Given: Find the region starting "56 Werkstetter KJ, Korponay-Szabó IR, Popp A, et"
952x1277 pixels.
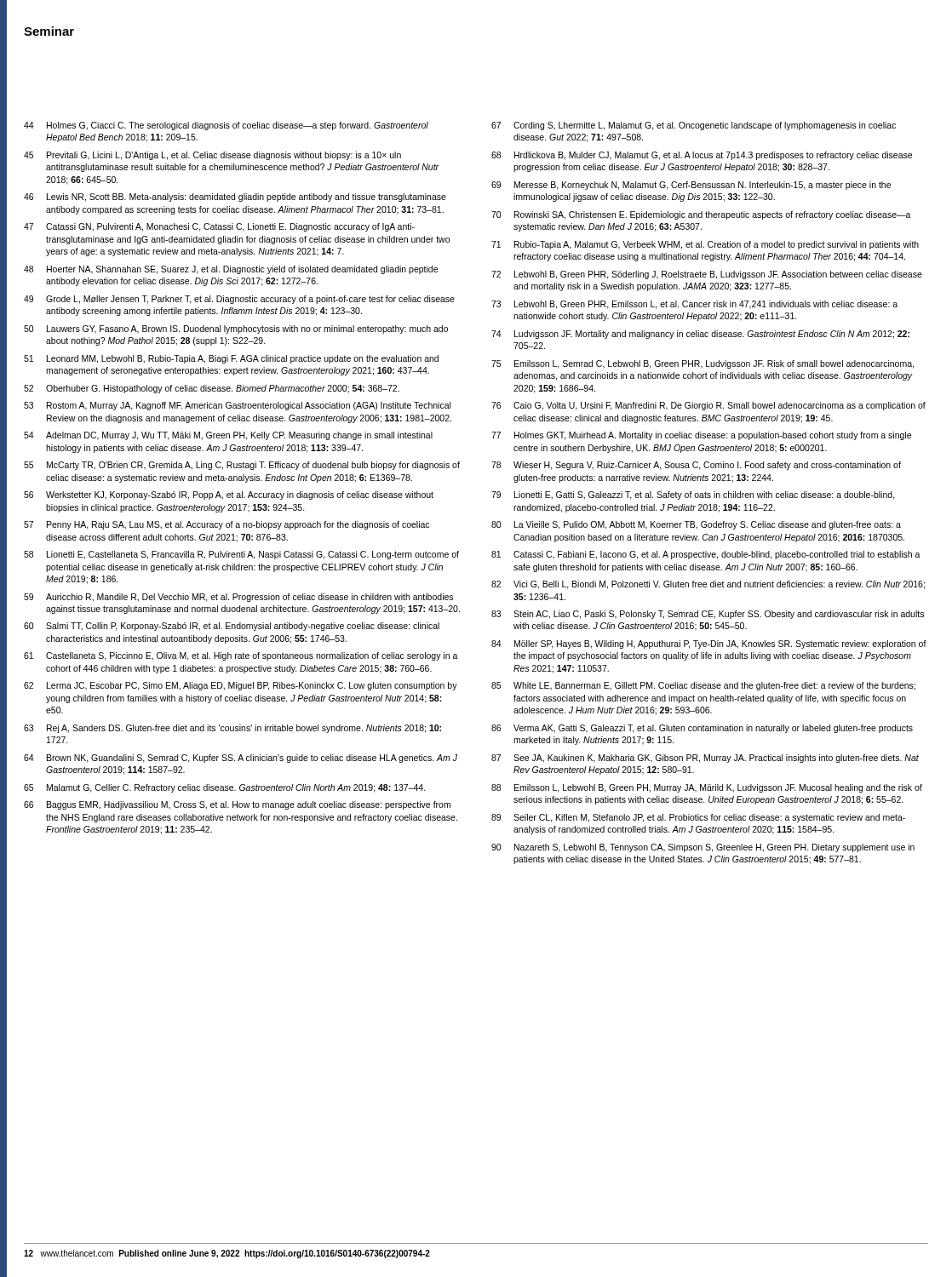Looking at the screenshot, I should tap(242, 501).
